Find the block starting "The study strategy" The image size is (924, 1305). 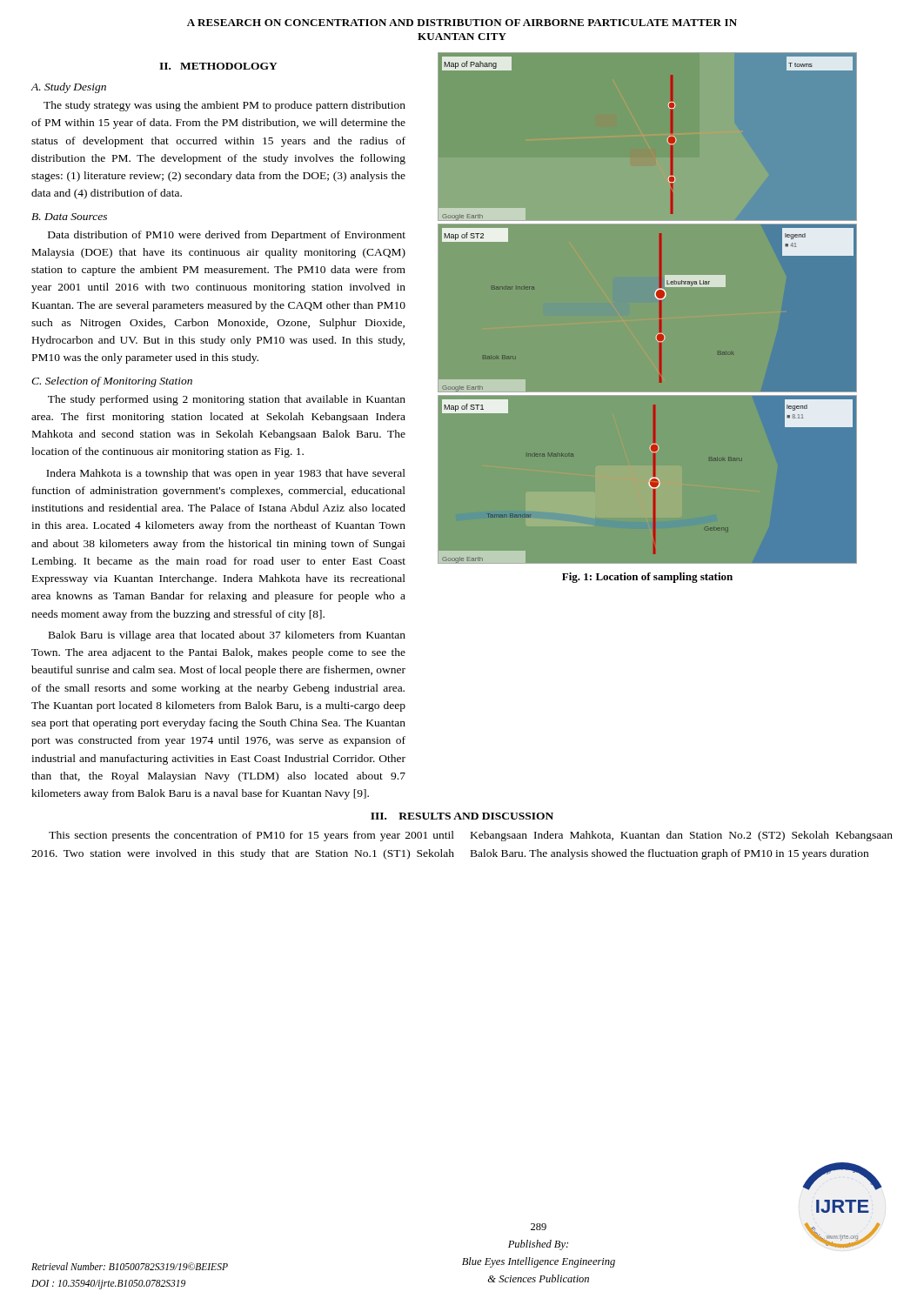pos(218,149)
